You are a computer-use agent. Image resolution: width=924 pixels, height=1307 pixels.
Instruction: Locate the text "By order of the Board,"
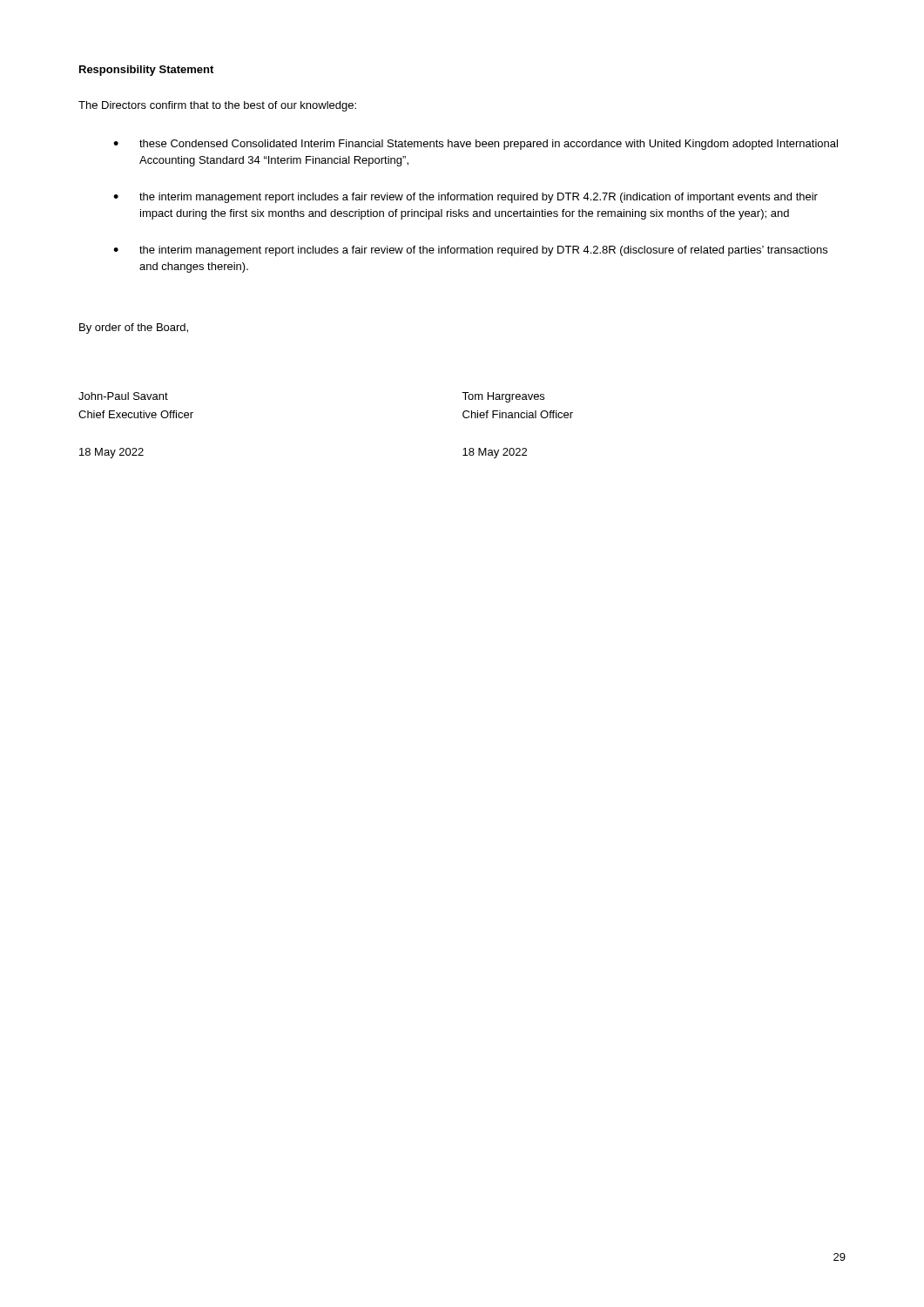tap(134, 327)
